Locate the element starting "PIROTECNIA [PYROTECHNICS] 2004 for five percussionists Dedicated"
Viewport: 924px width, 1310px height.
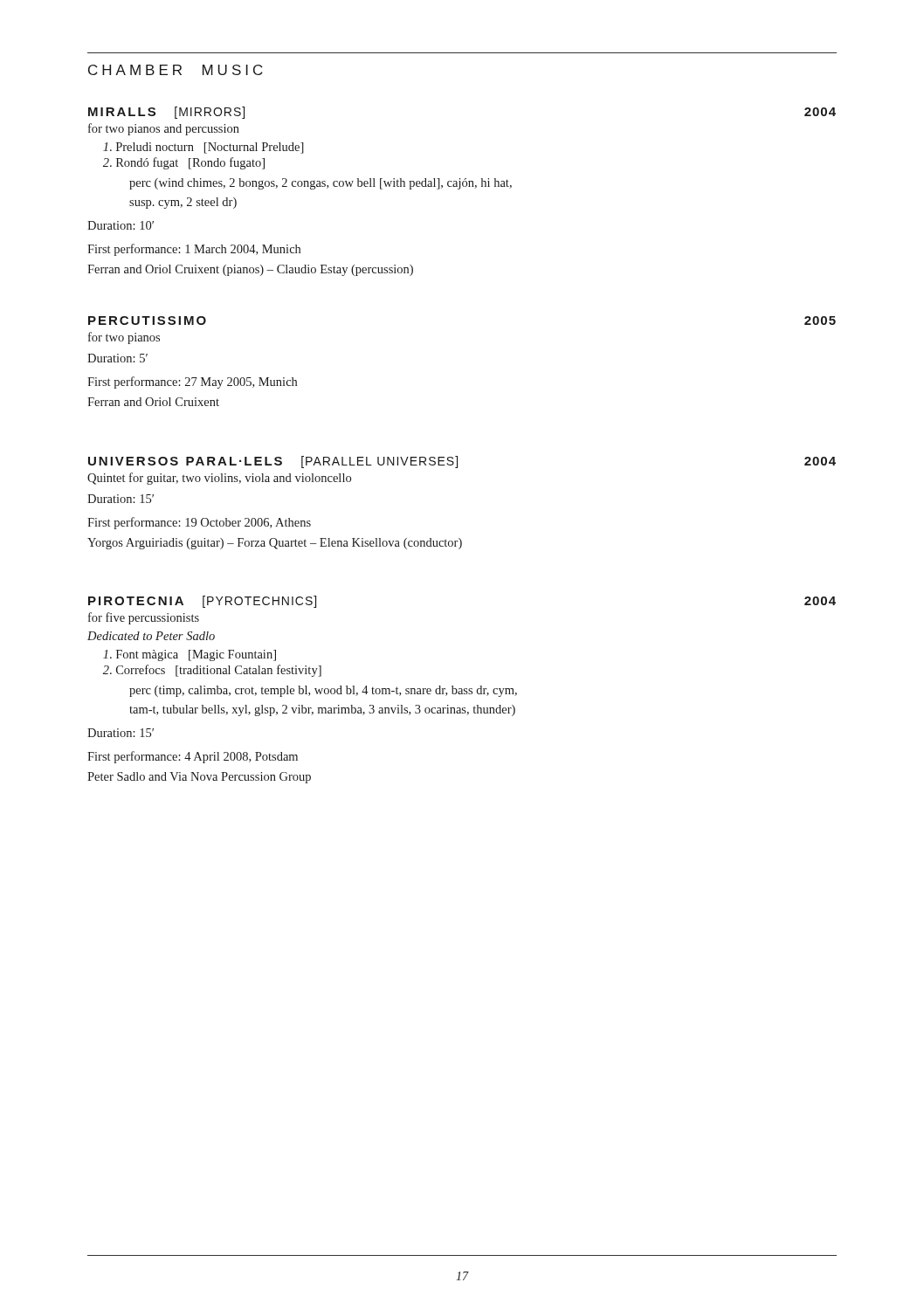[462, 690]
